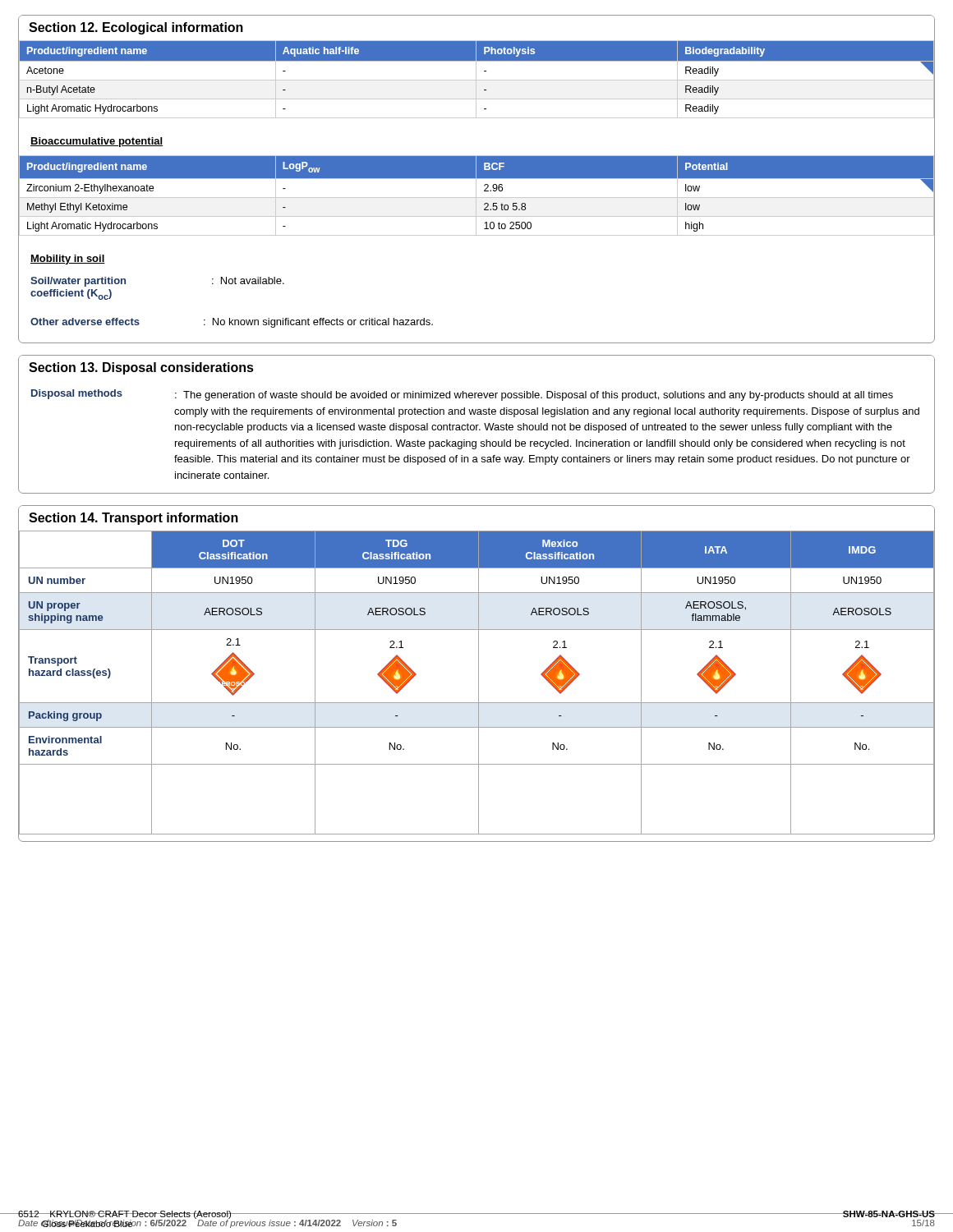Click where it says "Bioaccumulative potential"

coord(97,141)
